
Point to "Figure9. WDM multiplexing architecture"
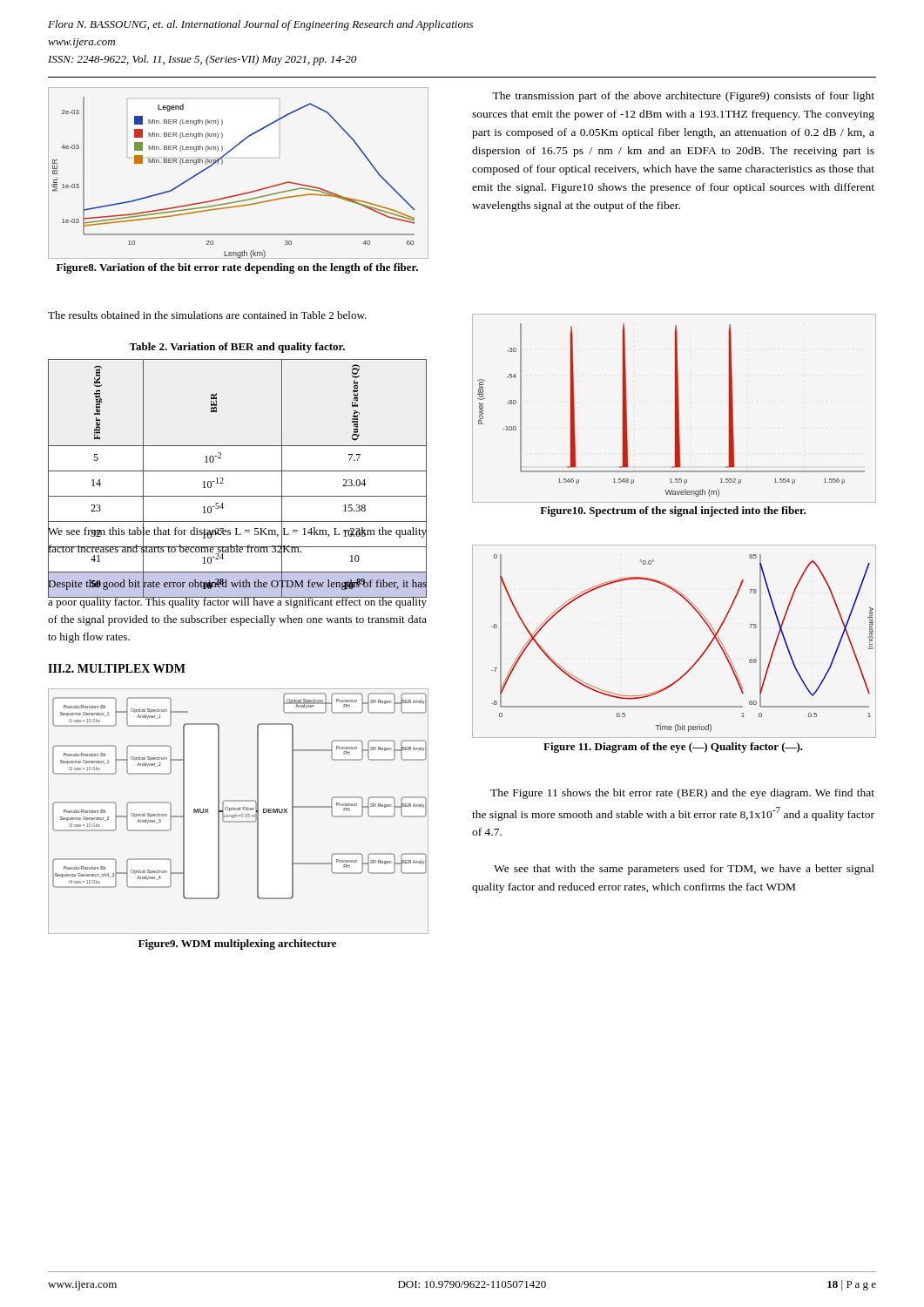point(237,943)
